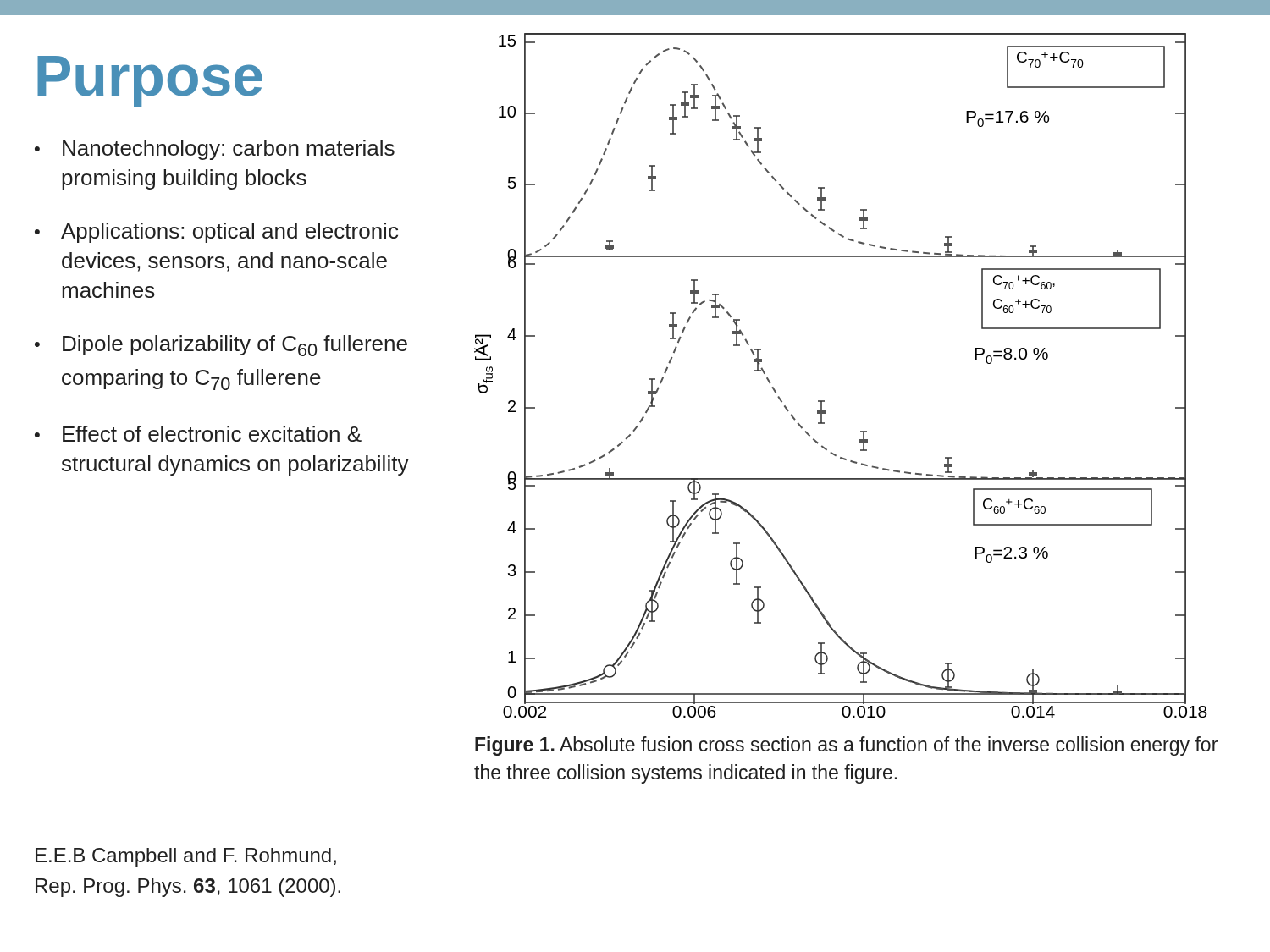Locate the continuous plot
1270x952 pixels.
[x=859, y=372]
